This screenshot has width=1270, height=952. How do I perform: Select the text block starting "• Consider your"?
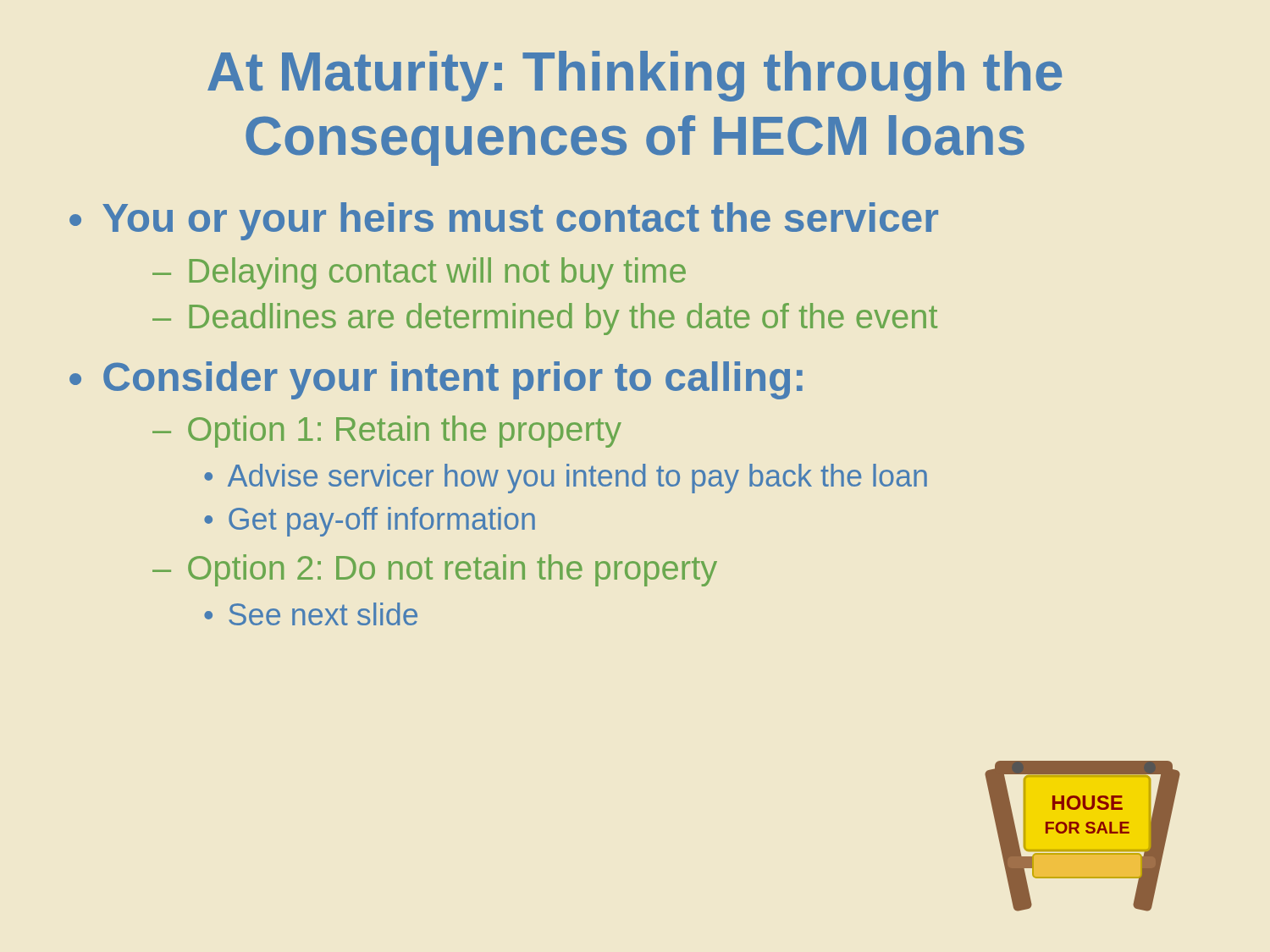437,377
